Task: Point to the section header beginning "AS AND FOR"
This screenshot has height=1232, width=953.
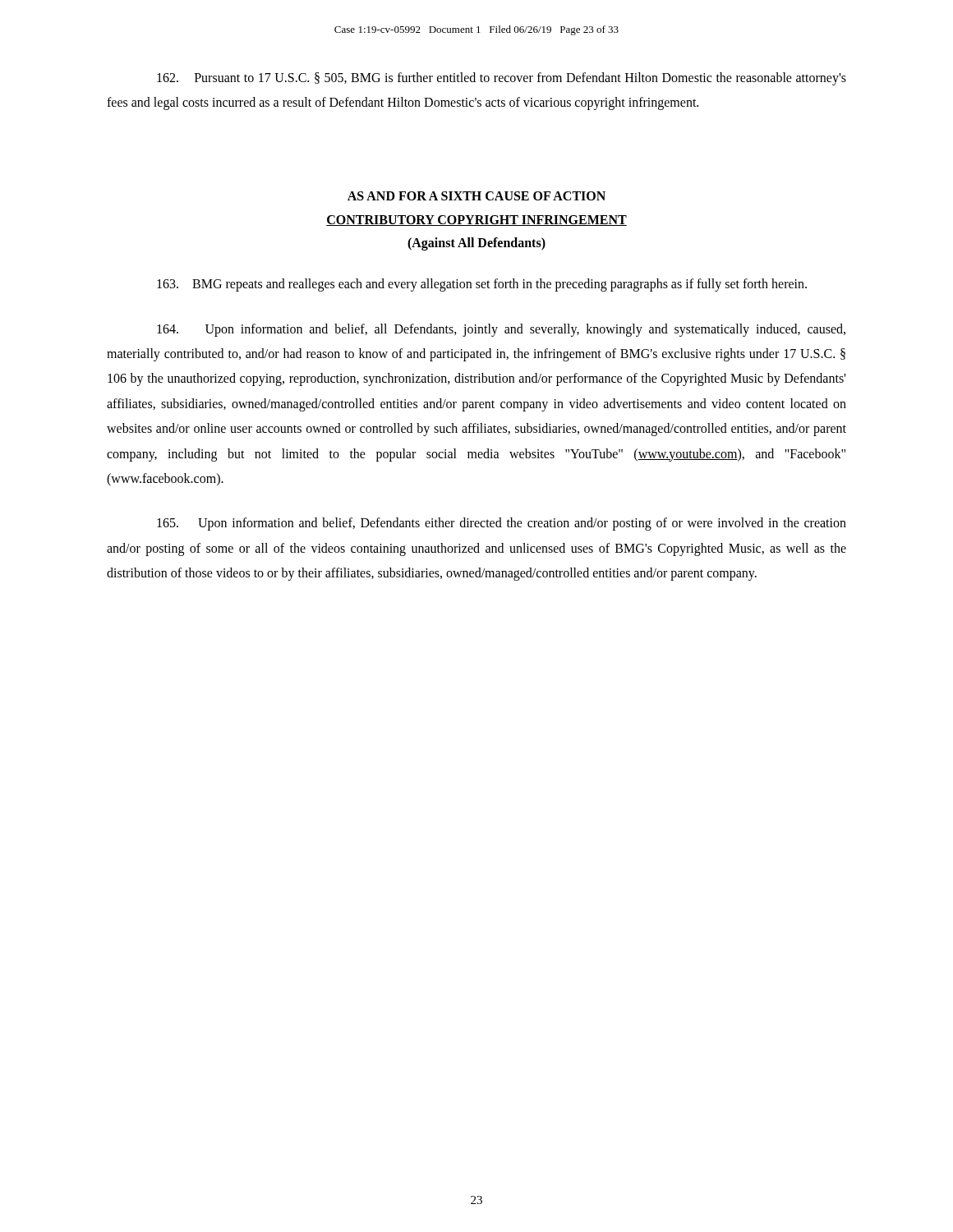Action: pyautogui.click(x=476, y=219)
